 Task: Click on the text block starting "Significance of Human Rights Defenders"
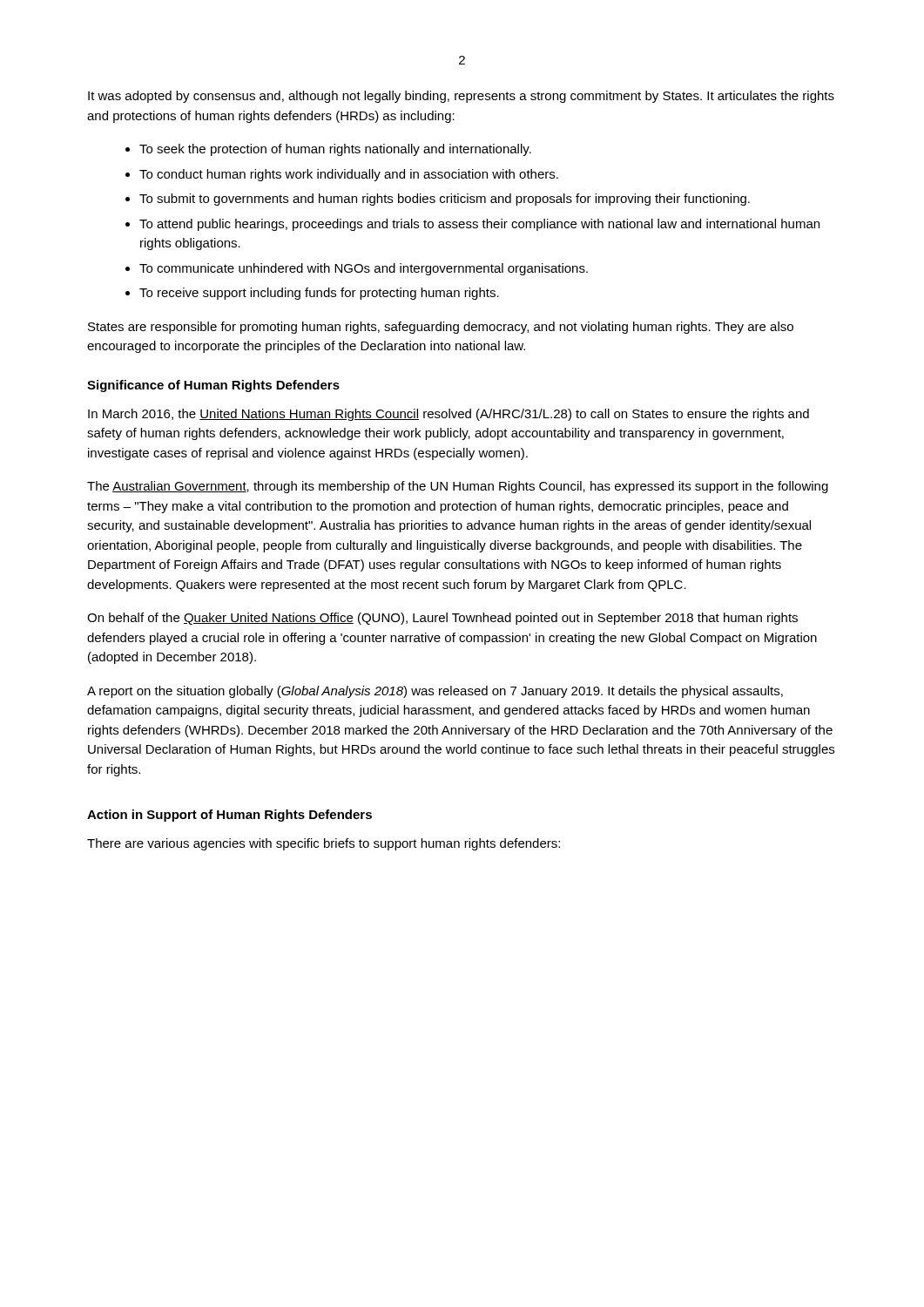pyautogui.click(x=213, y=384)
